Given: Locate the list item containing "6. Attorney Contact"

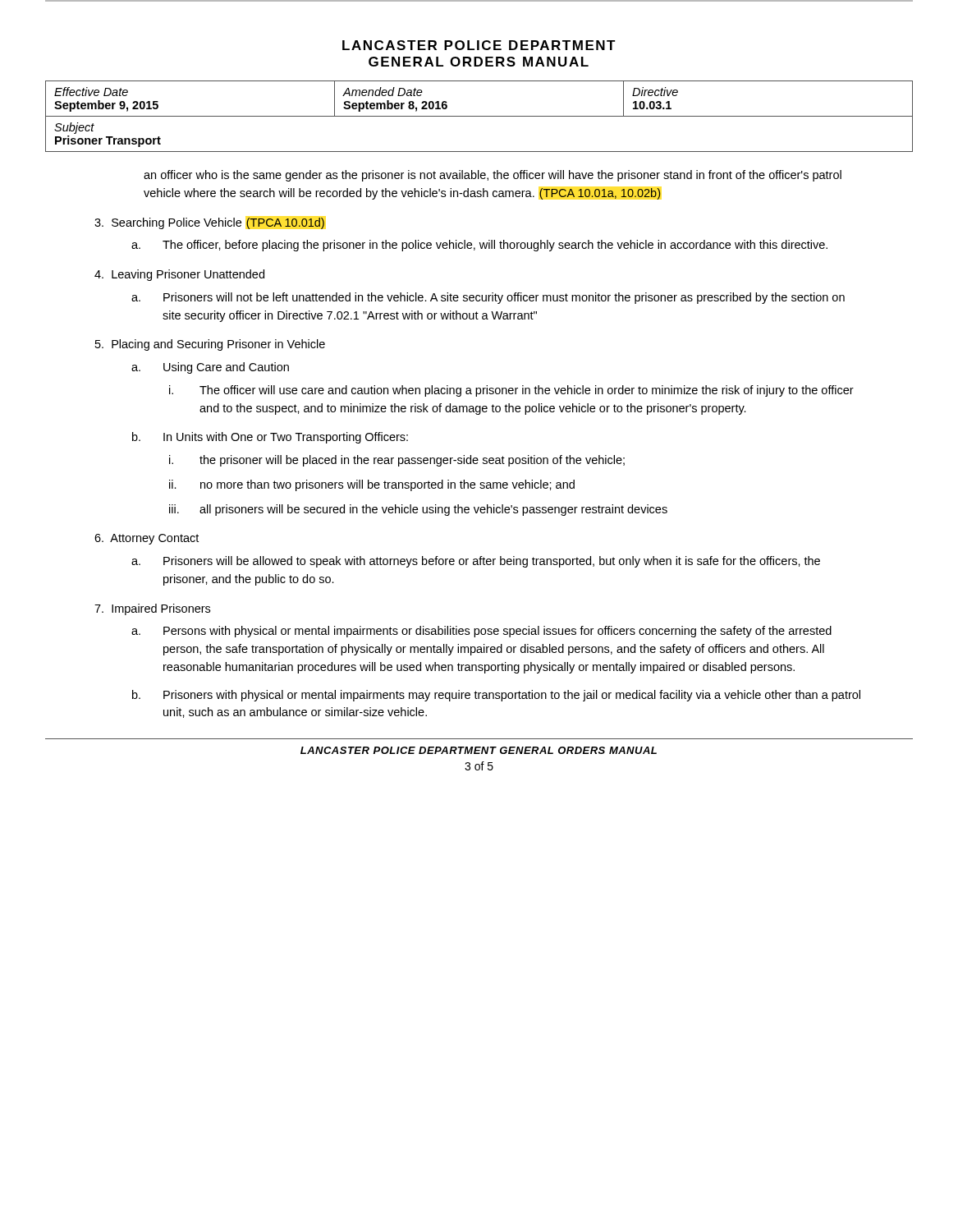Looking at the screenshot, I should (x=147, y=538).
